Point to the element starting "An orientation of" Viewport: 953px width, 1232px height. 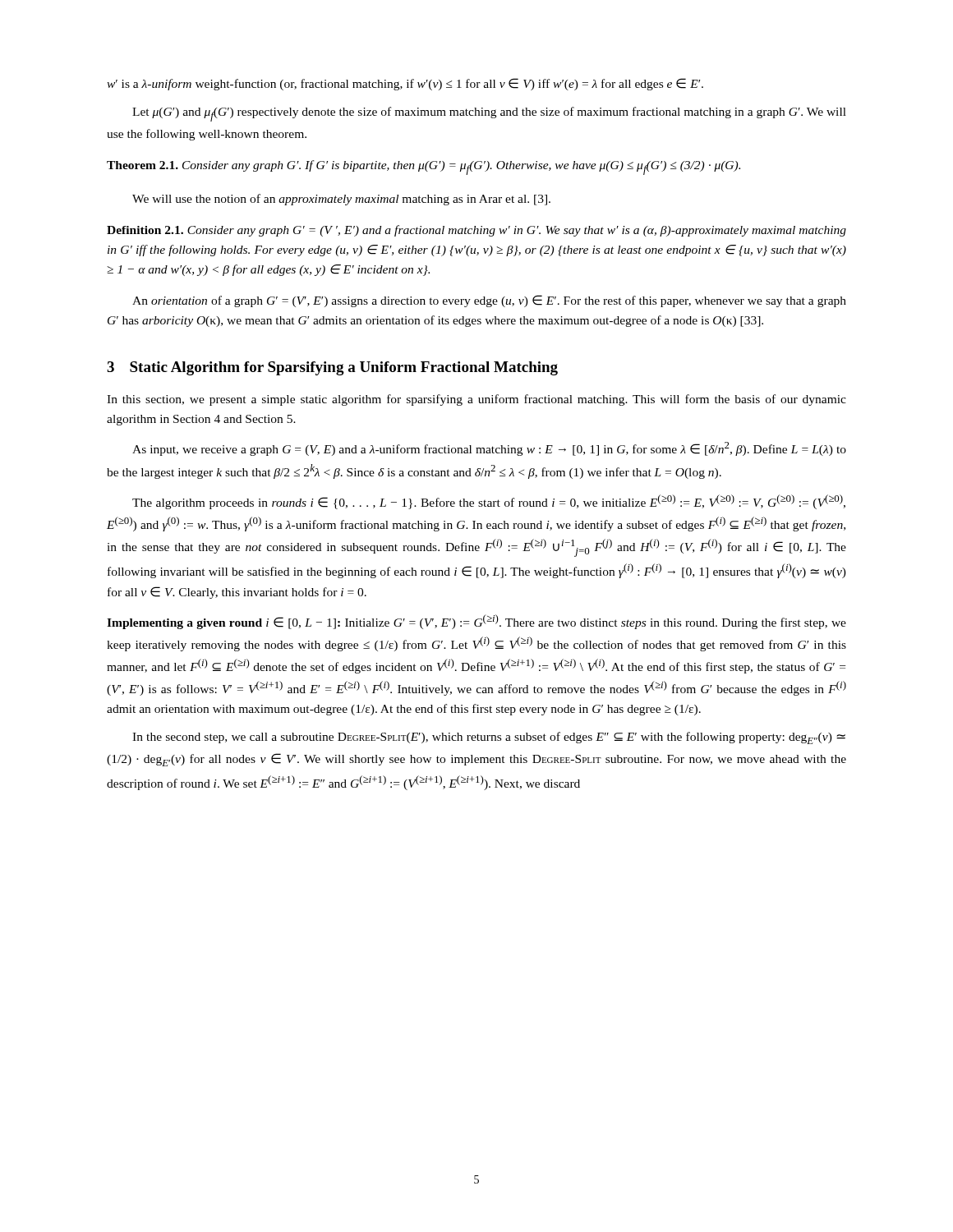tap(476, 310)
